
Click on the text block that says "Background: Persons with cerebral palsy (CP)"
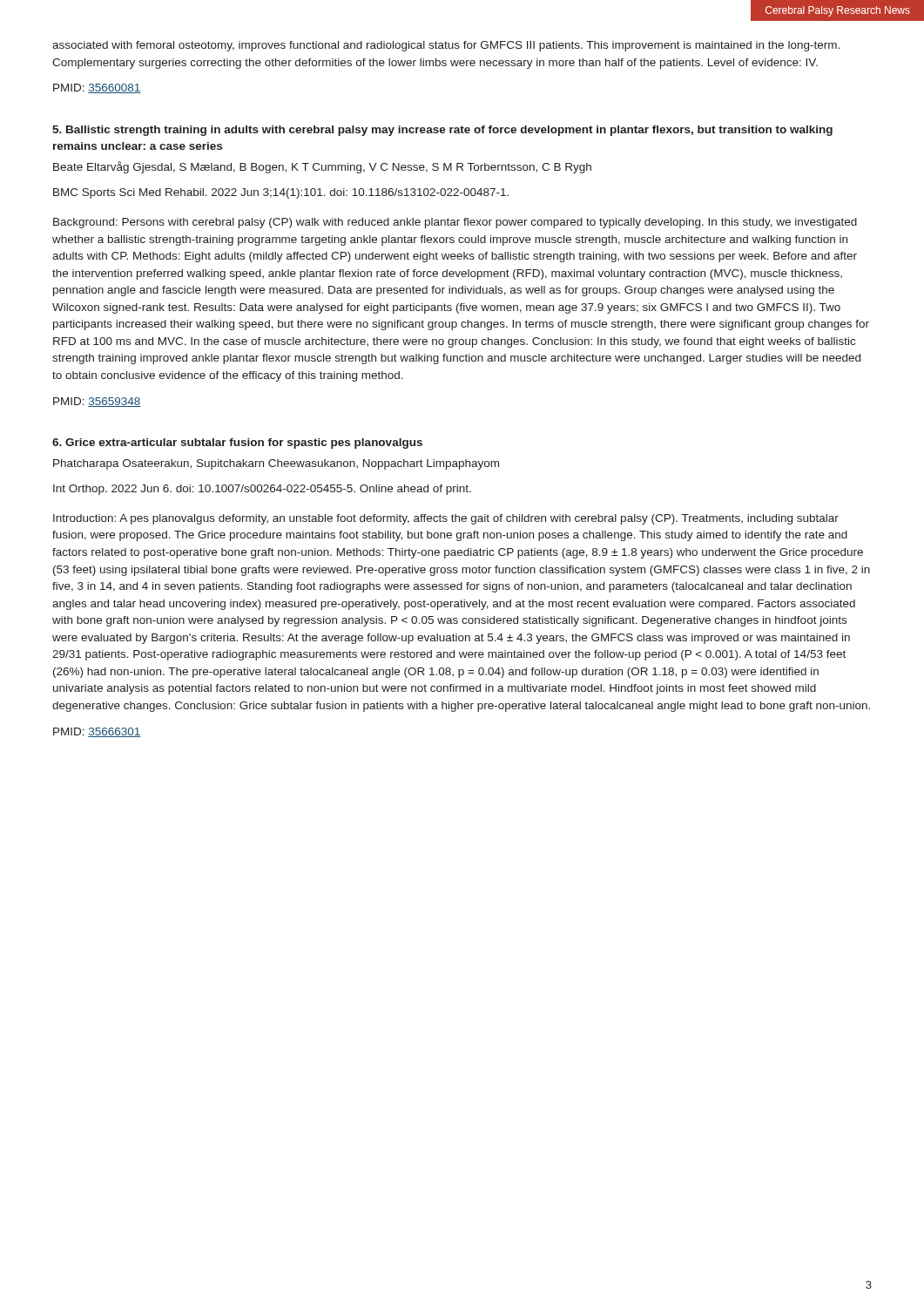462,299
